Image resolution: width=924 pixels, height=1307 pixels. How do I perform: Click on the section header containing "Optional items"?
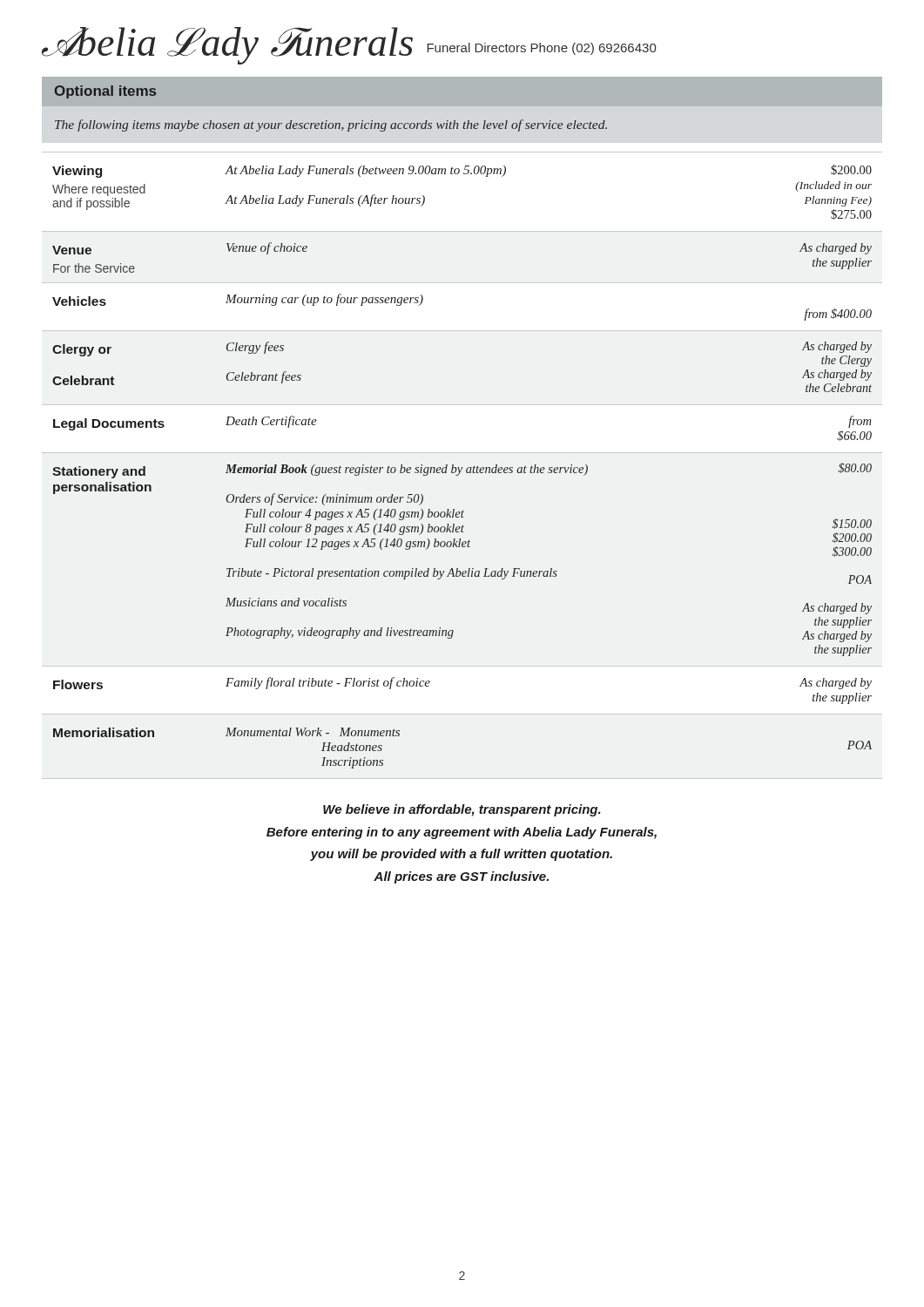pyautogui.click(x=105, y=91)
